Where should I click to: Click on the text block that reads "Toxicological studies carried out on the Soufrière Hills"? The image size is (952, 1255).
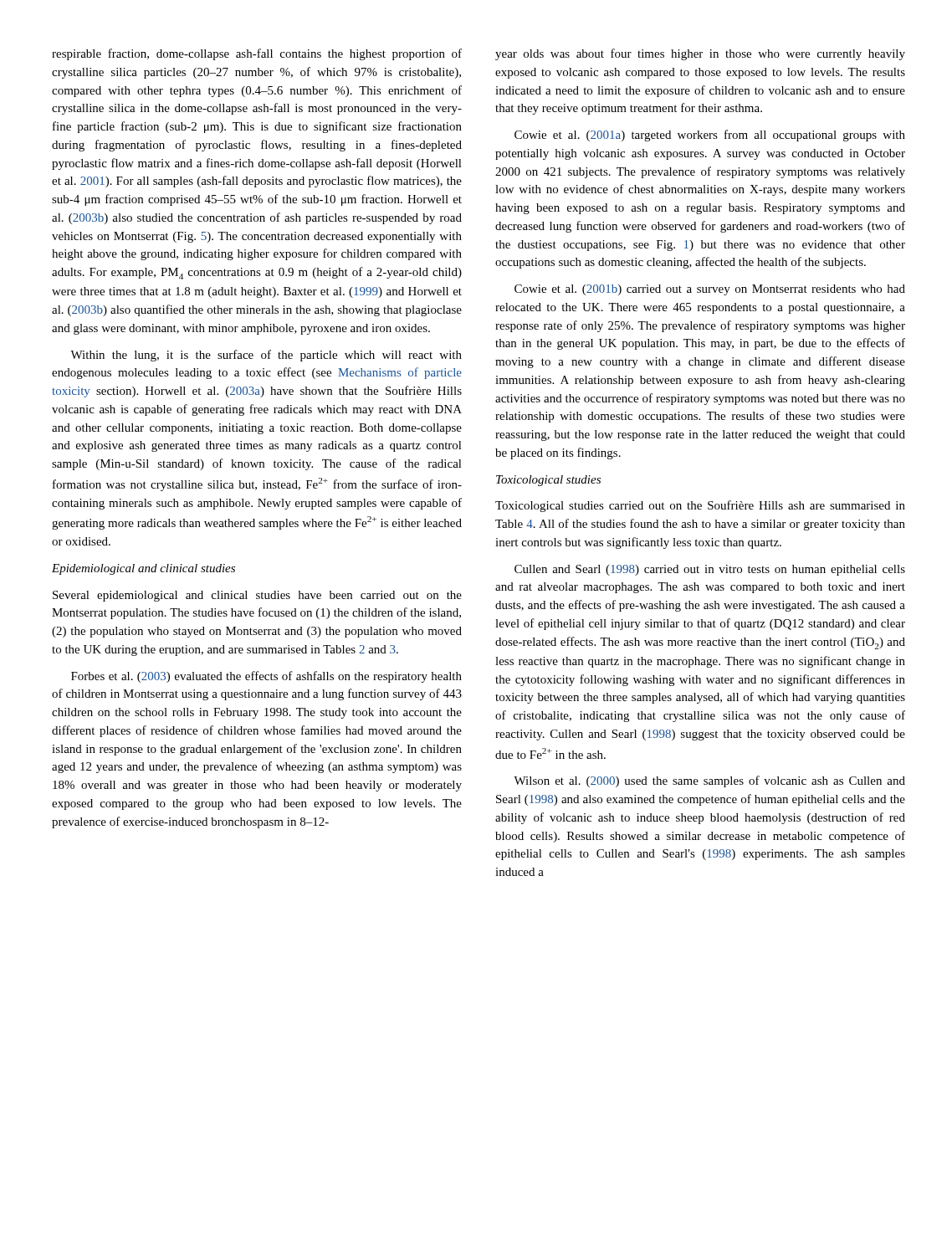point(700,525)
